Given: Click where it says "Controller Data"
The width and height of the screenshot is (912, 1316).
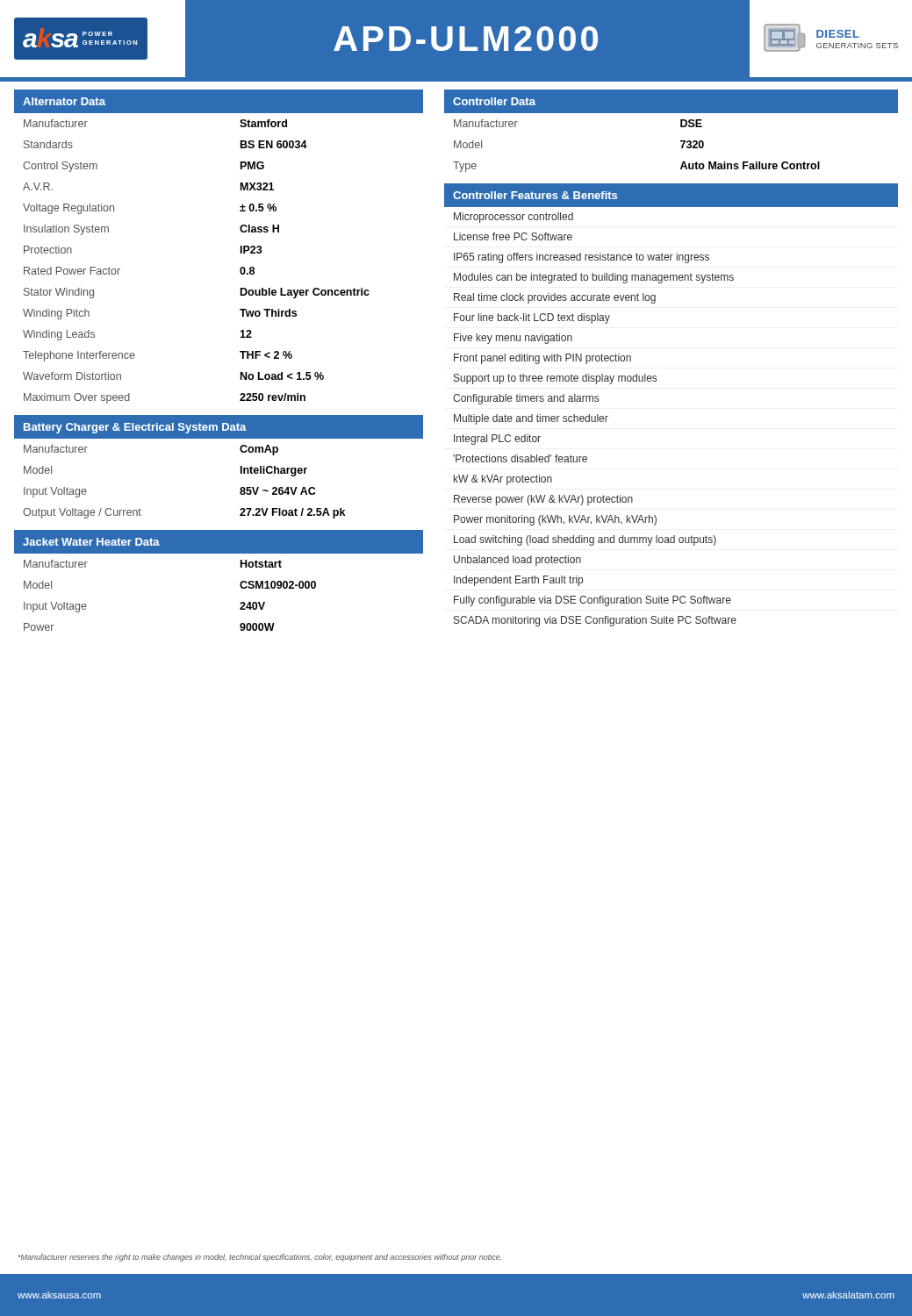Looking at the screenshot, I should [x=494, y=101].
